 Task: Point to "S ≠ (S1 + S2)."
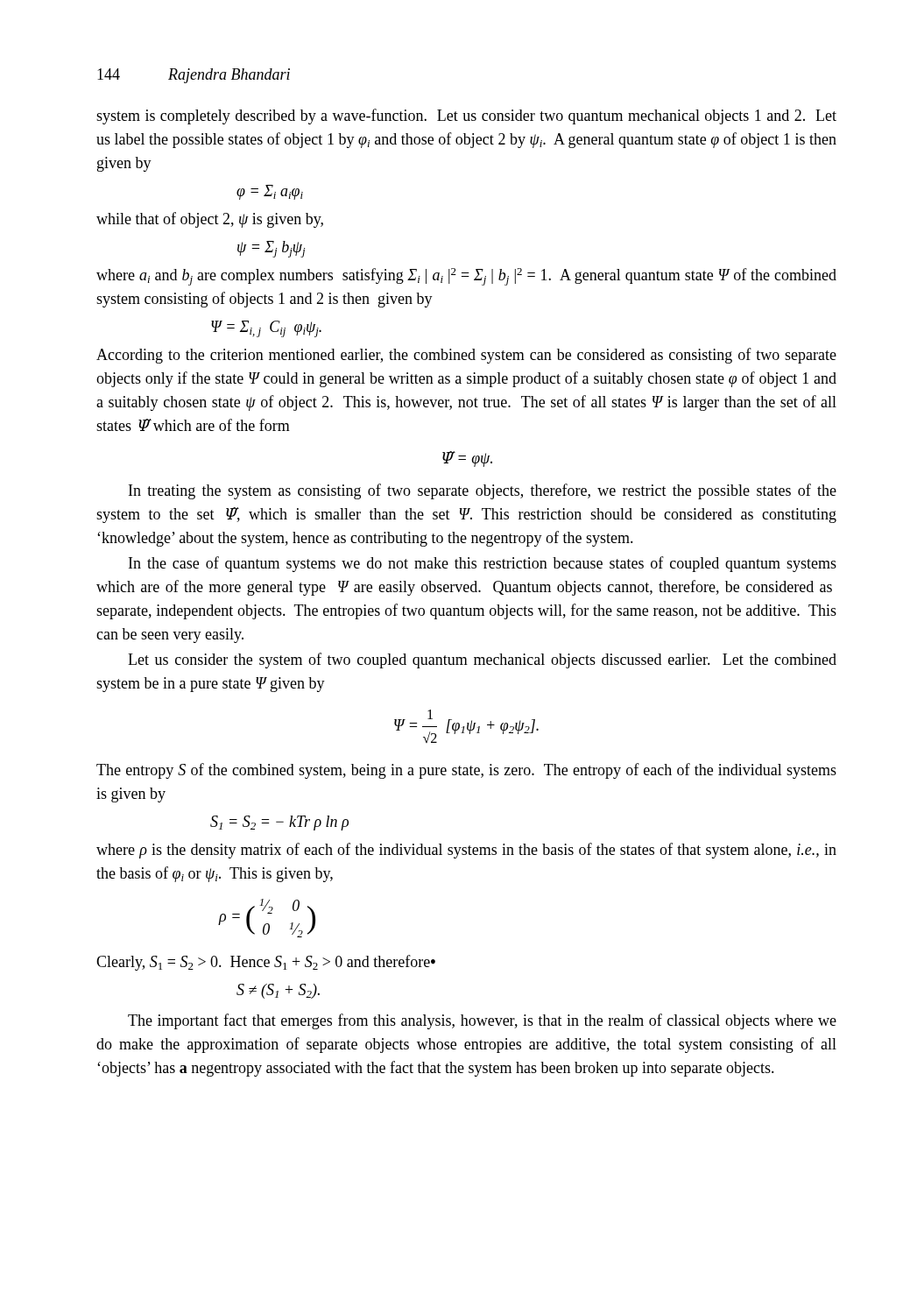(x=279, y=990)
